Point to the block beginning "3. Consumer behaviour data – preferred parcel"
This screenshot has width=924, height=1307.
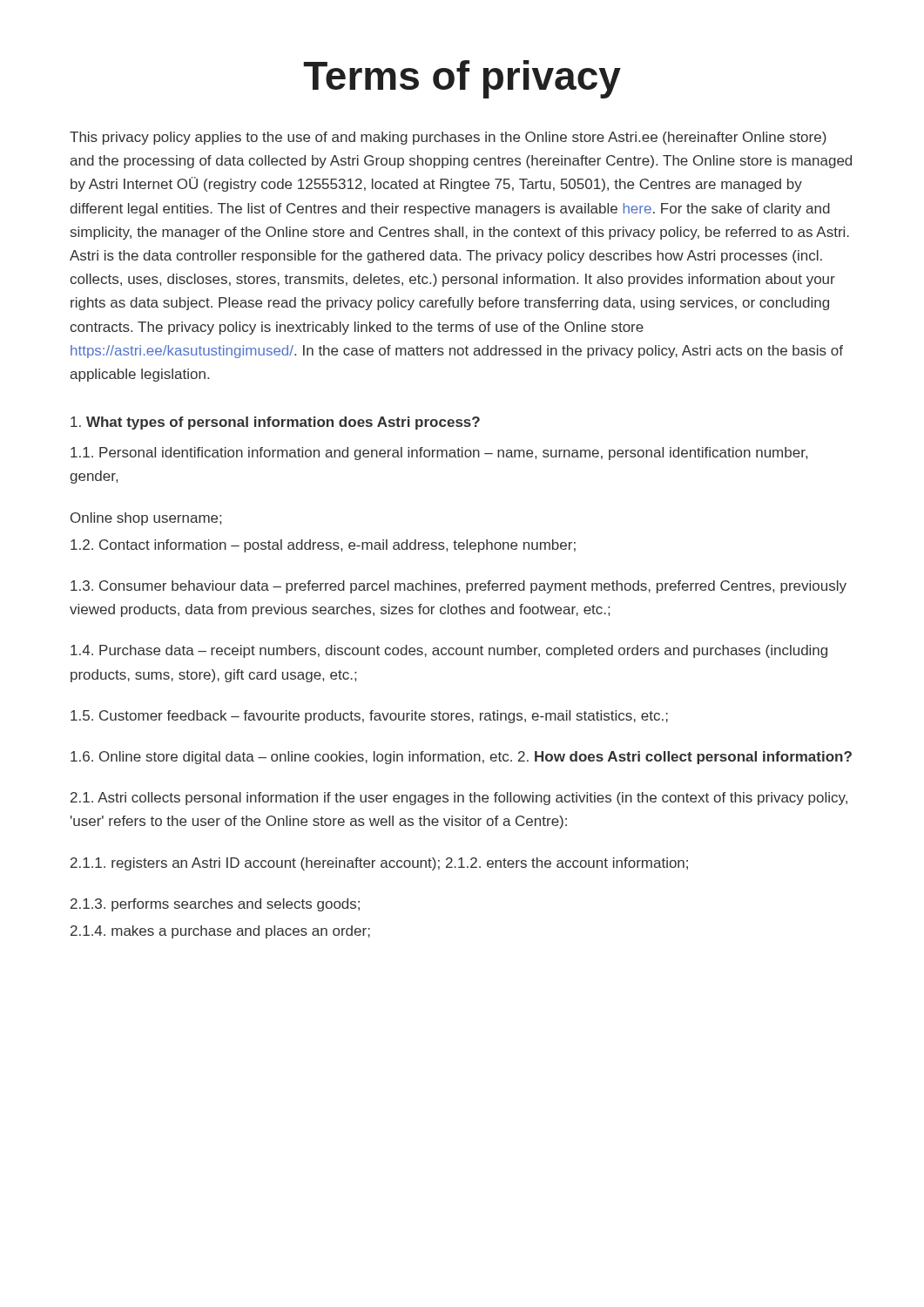pyautogui.click(x=462, y=598)
